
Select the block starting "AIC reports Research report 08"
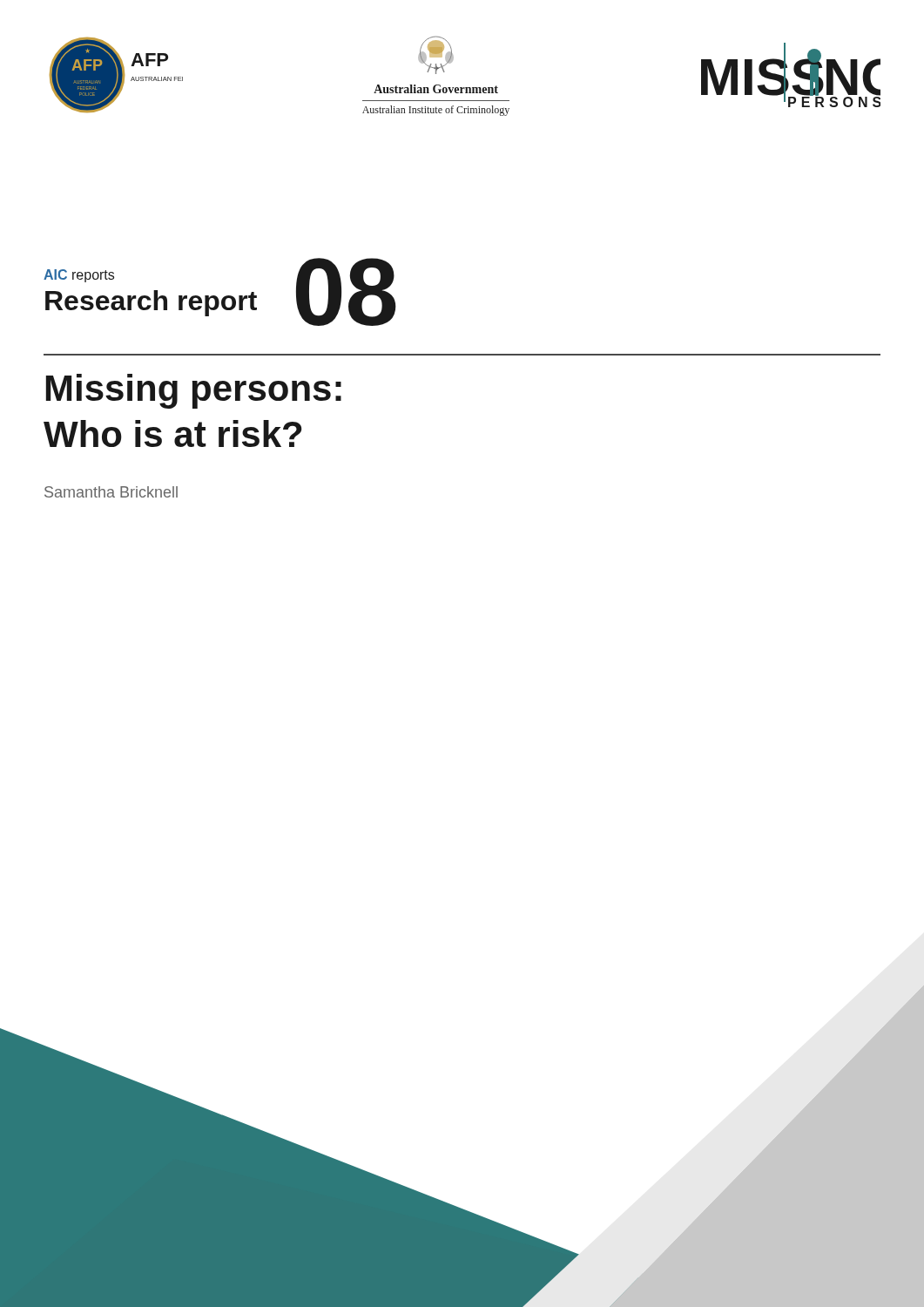[x=221, y=295]
